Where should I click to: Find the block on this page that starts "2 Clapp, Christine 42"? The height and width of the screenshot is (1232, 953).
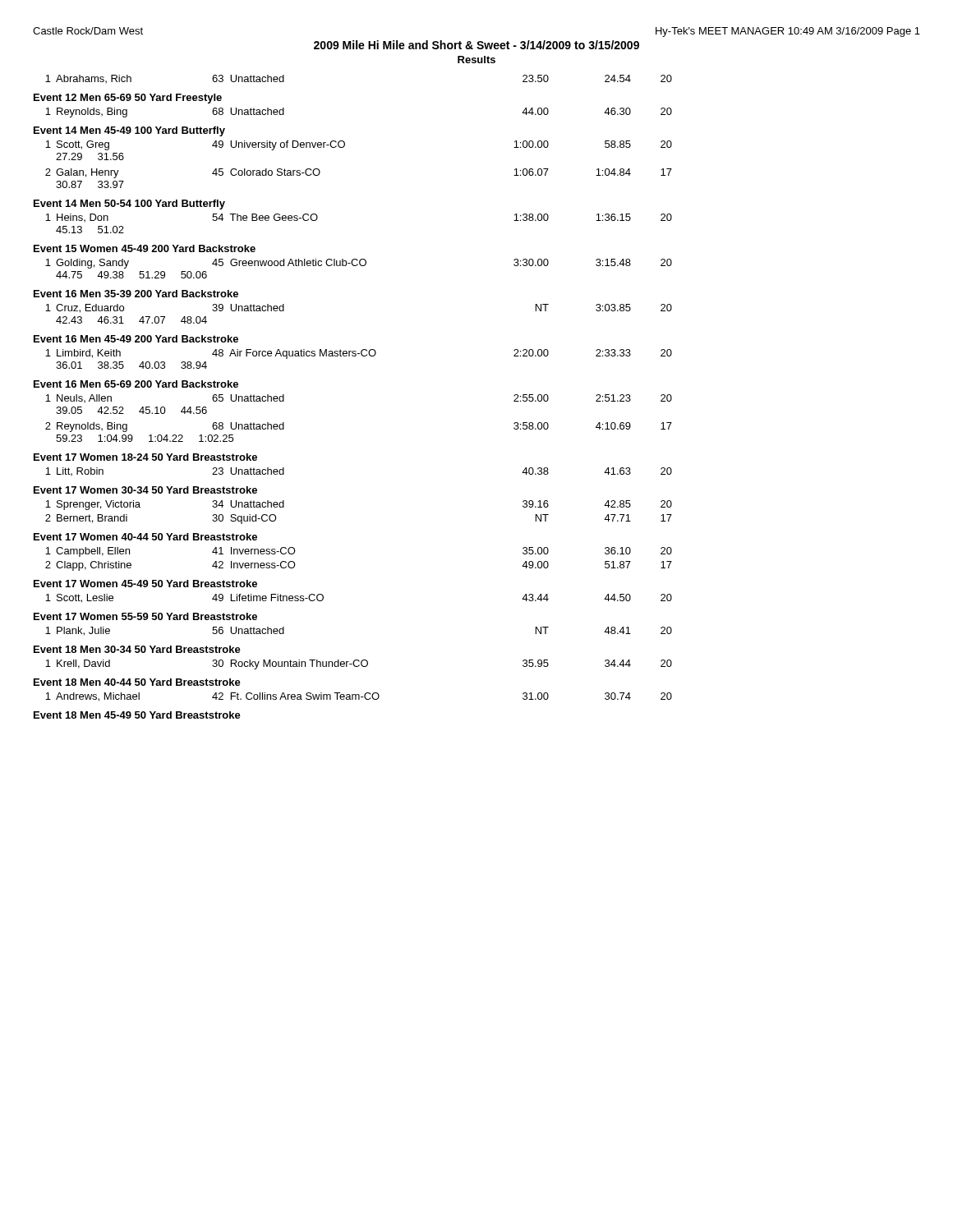[x=92, y=567]
